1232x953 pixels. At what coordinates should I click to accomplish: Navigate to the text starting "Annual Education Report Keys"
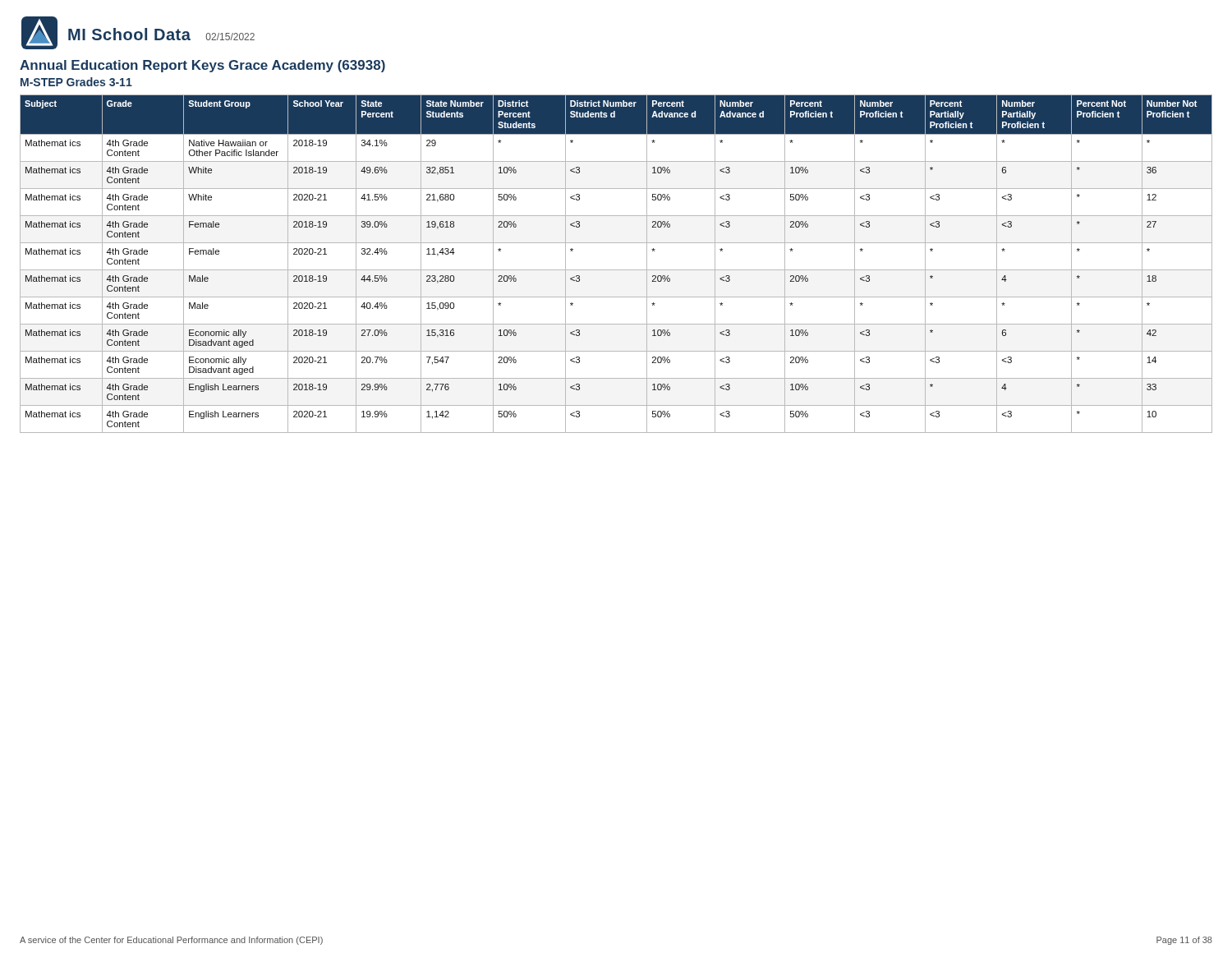click(x=203, y=65)
